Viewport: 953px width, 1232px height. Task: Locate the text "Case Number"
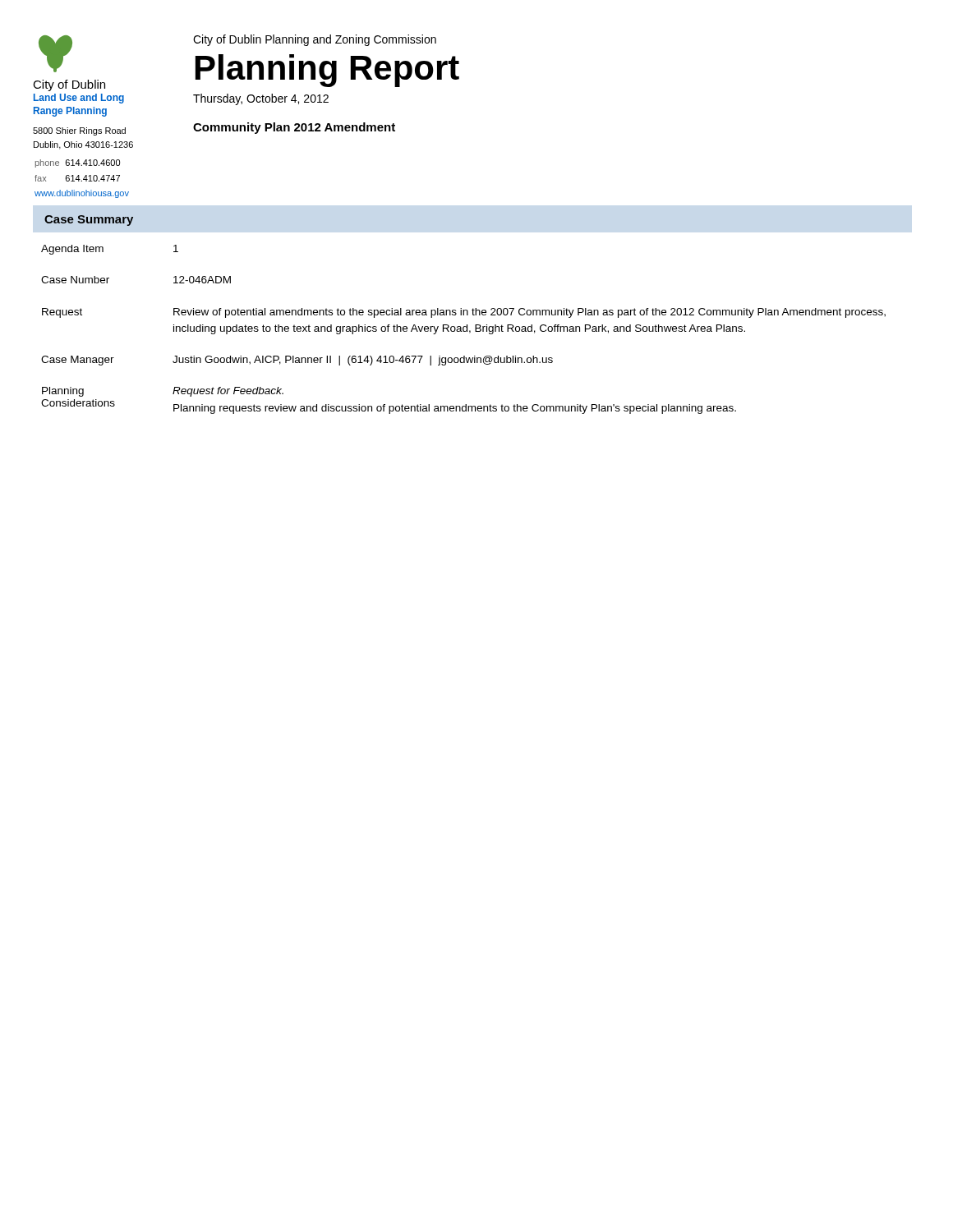point(75,280)
